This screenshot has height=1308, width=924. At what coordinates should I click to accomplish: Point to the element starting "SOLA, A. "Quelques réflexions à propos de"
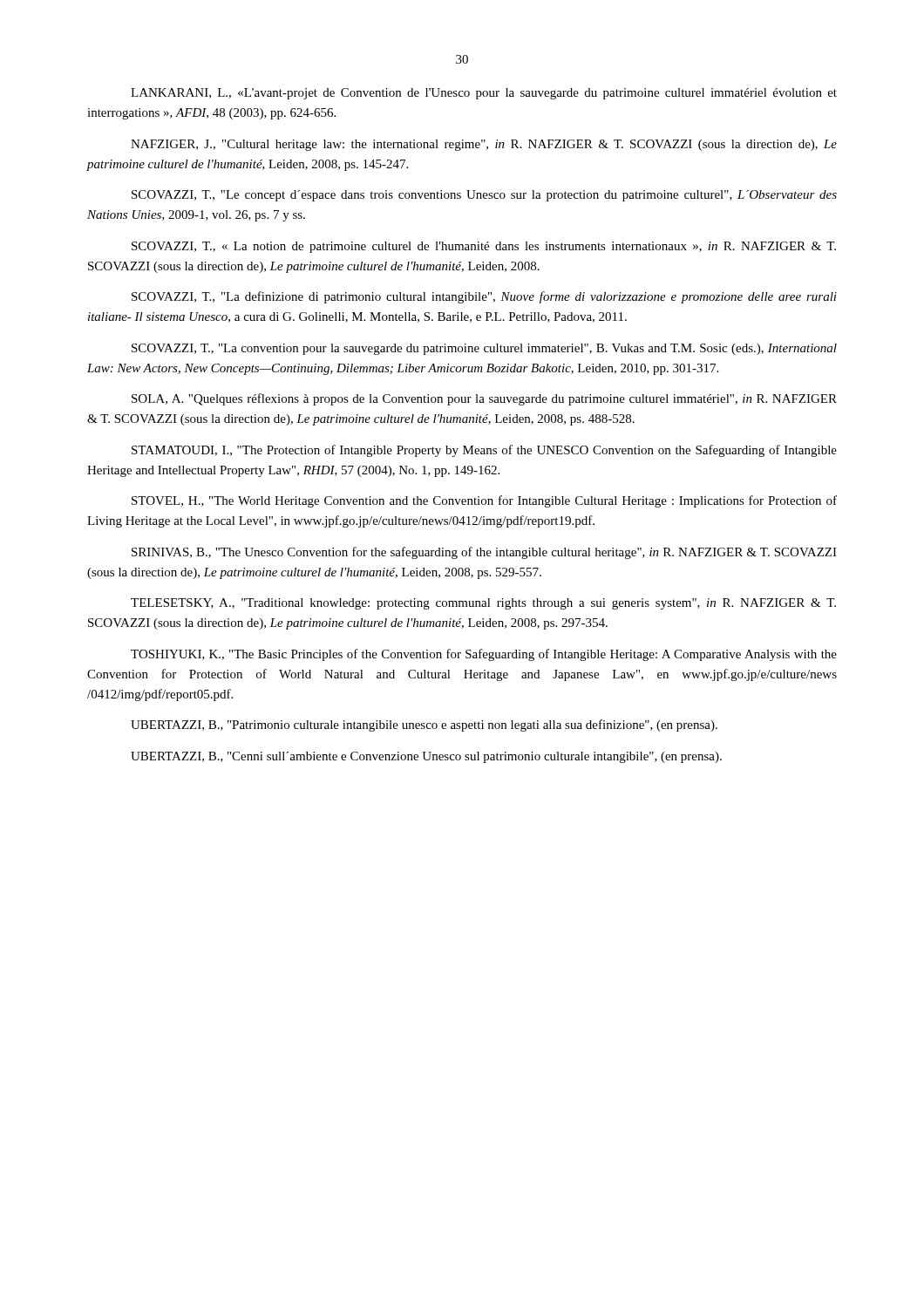pos(462,409)
